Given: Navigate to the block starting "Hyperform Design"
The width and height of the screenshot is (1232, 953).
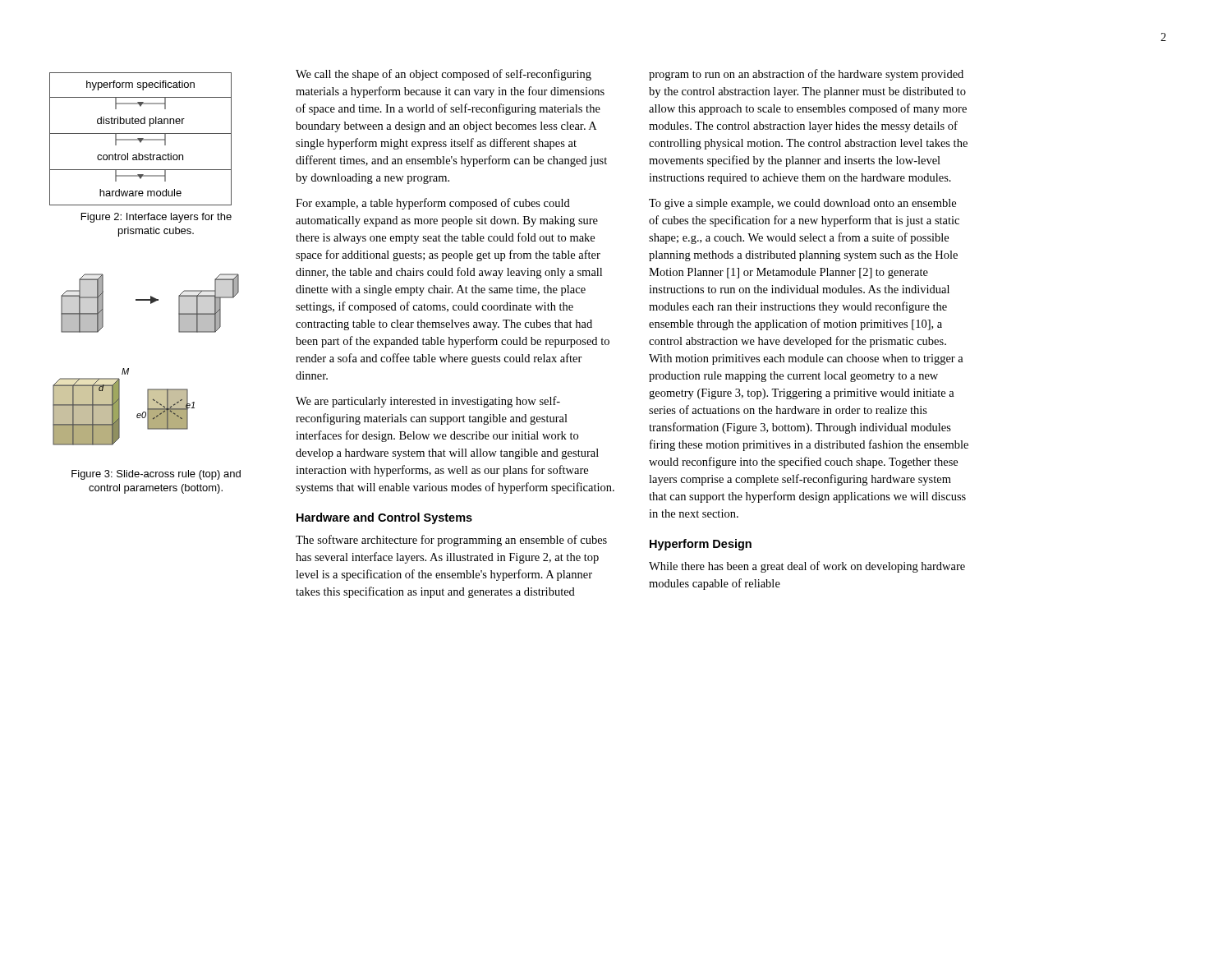Looking at the screenshot, I should 701,544.
